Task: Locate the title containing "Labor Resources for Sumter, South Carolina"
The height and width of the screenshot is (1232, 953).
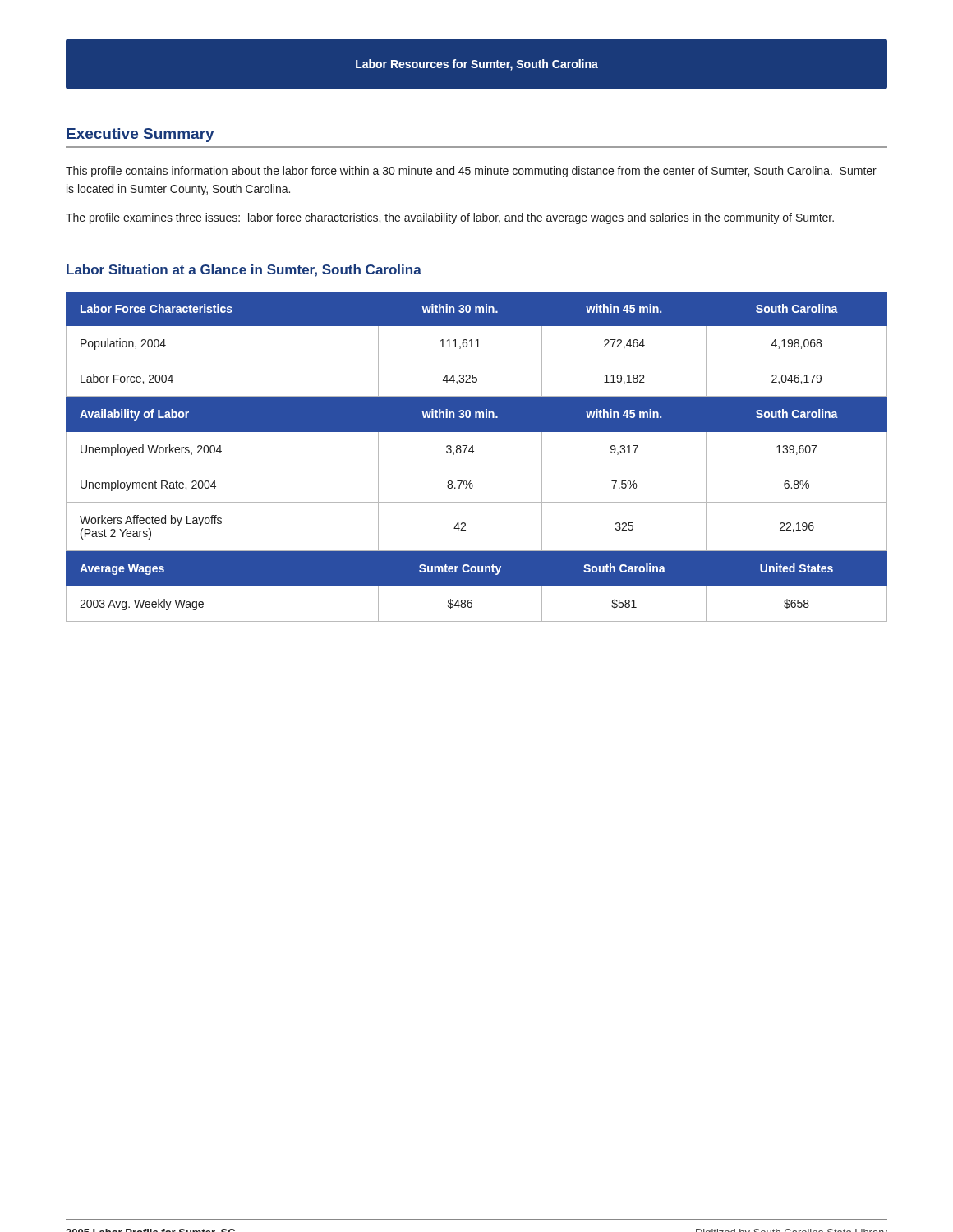Action: (476, 64)
